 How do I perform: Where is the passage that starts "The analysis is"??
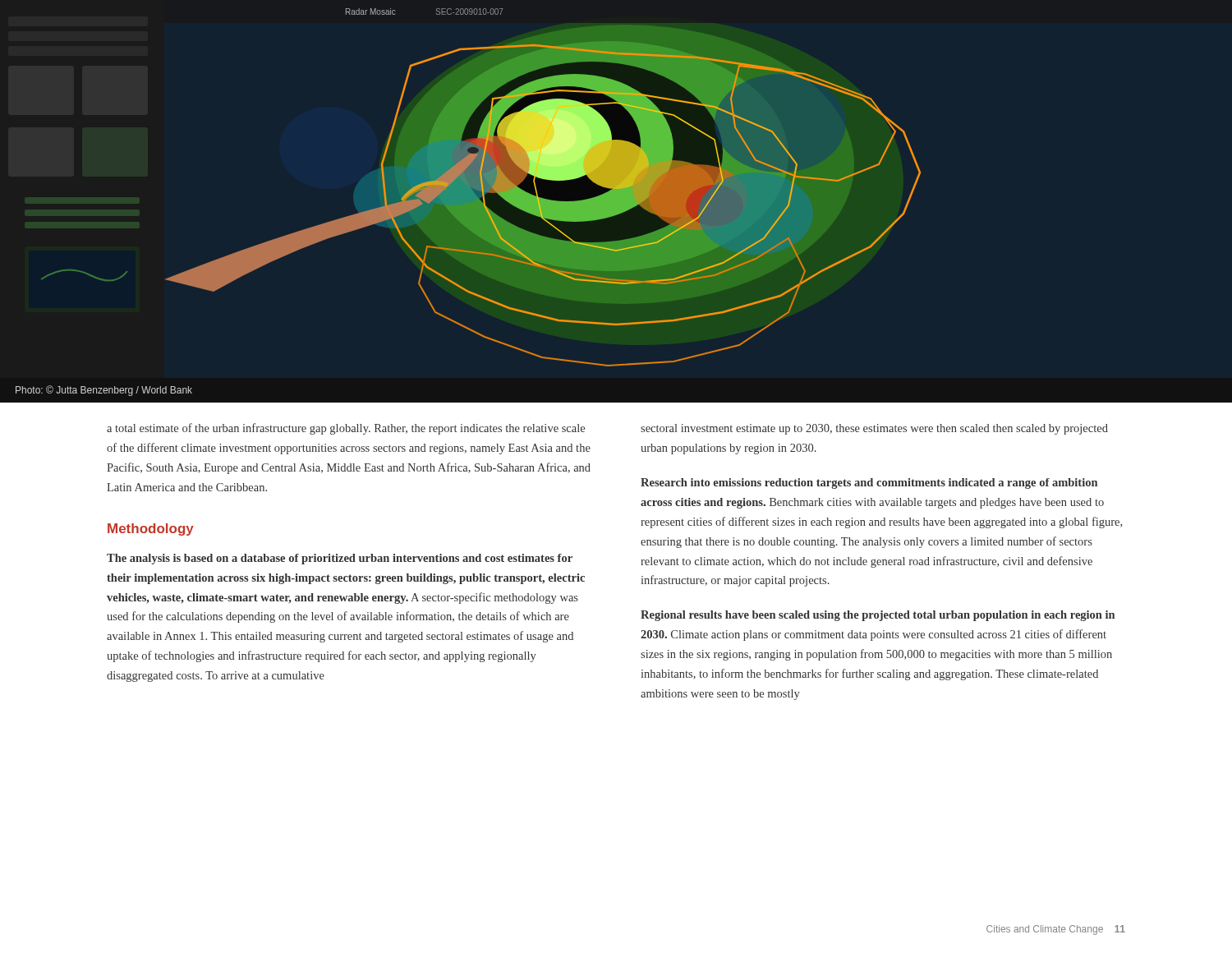[x=346, y=617]
